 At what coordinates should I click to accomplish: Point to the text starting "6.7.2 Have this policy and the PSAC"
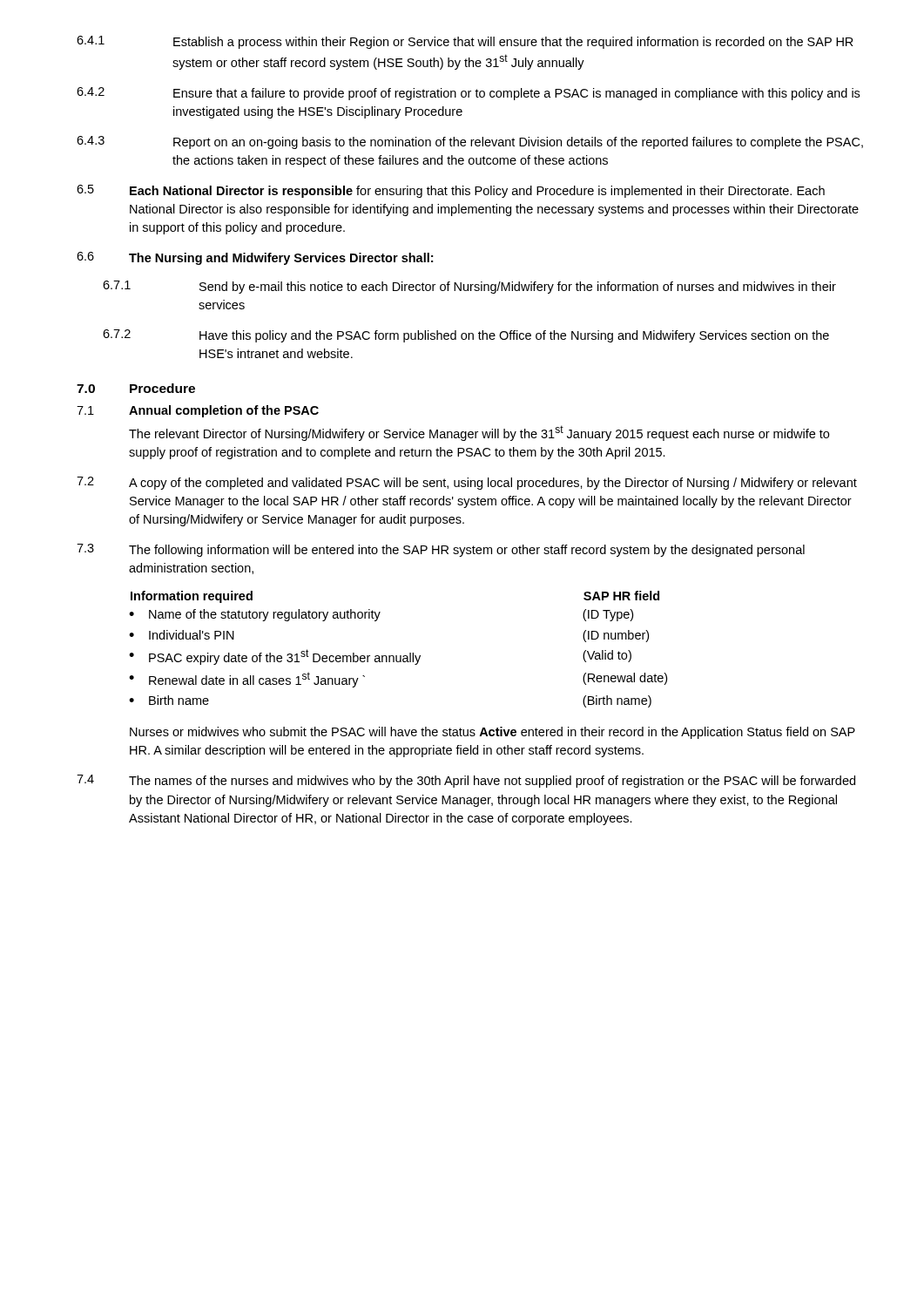coord(484,345)
